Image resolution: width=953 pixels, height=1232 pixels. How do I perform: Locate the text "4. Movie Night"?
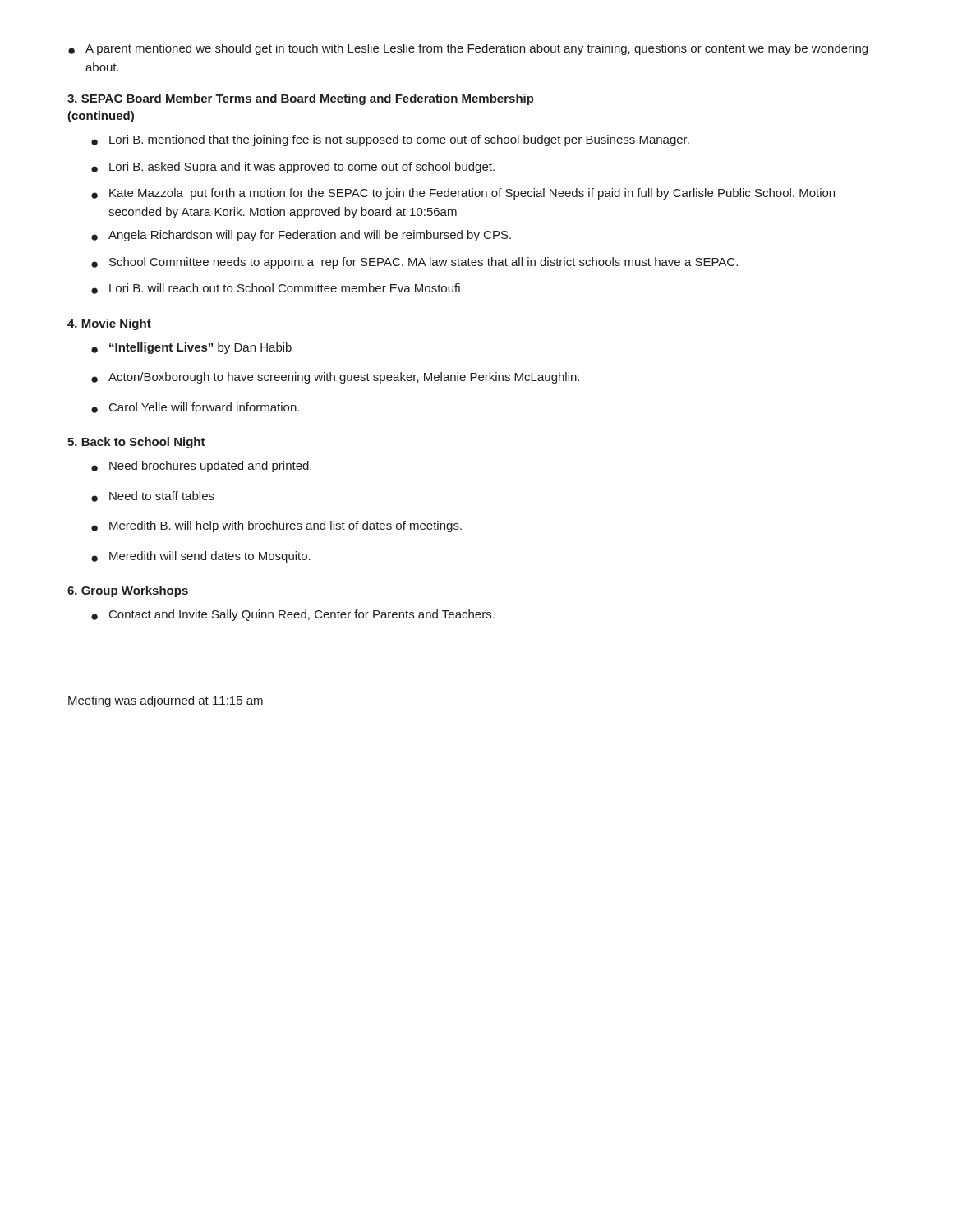109,323
